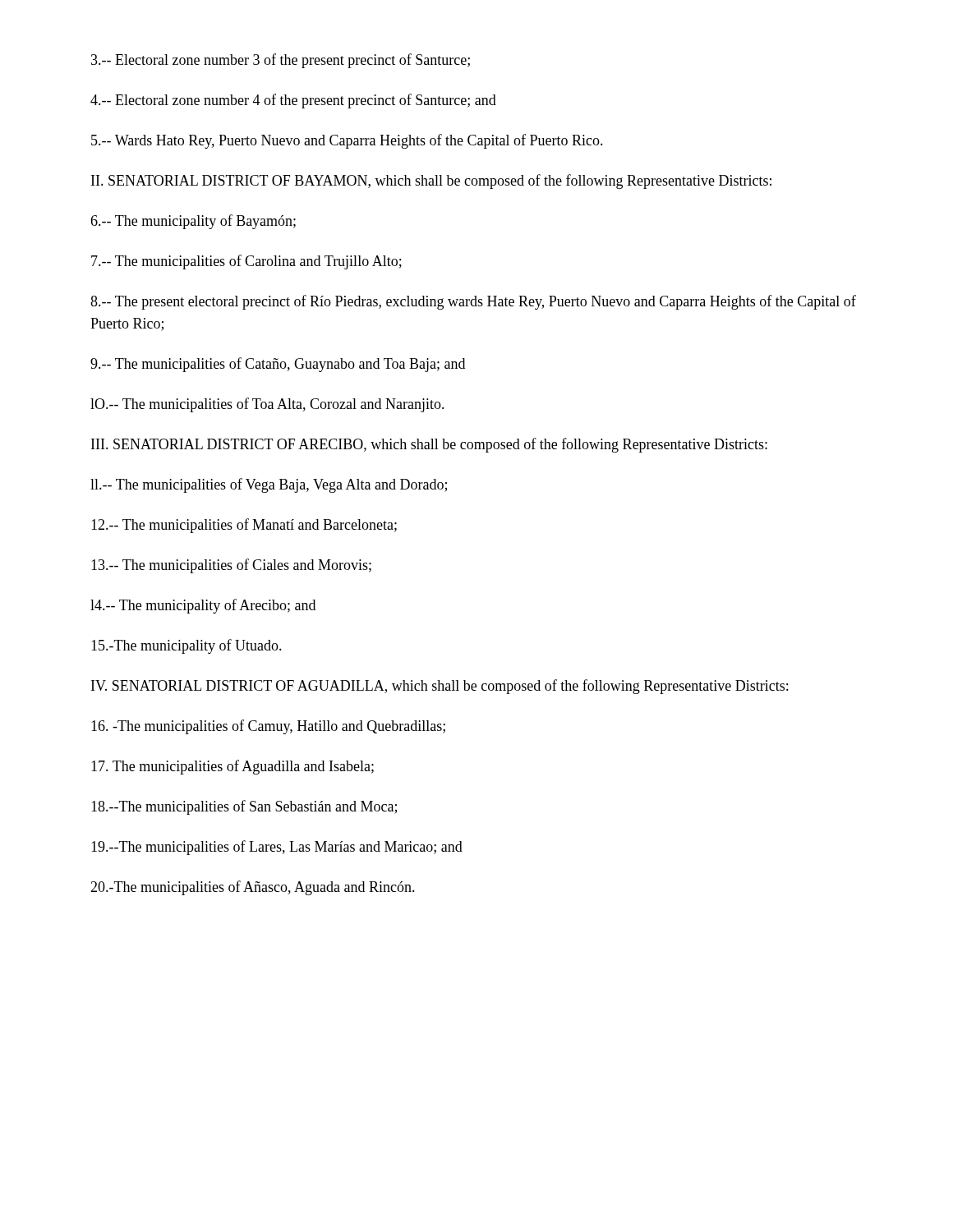Locate the list item that says "4.-- Electoral zone number"

[x=293, y=100]
